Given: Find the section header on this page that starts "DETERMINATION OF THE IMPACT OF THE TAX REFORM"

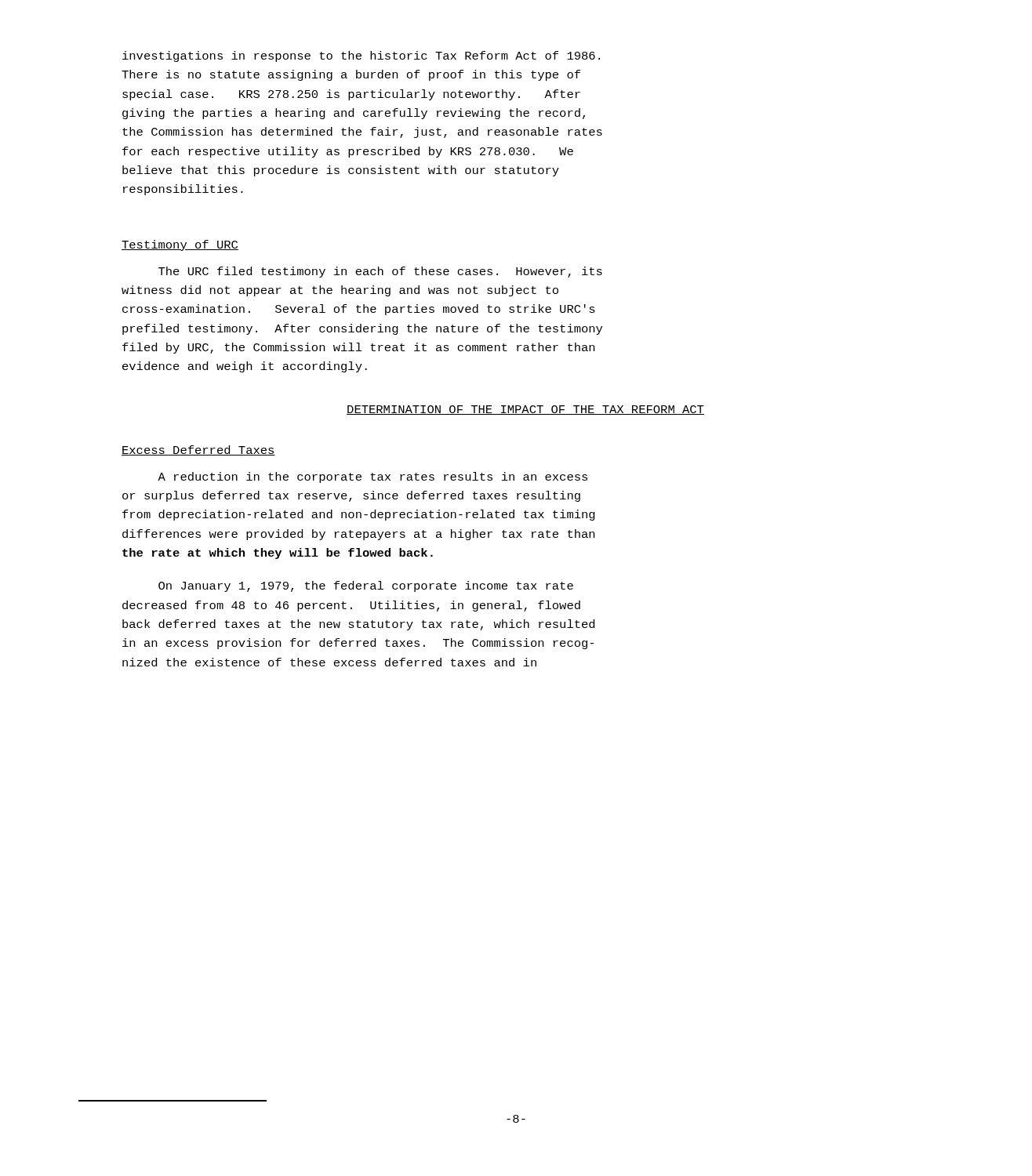Looking at the screenshot, I should click(525, 410).
